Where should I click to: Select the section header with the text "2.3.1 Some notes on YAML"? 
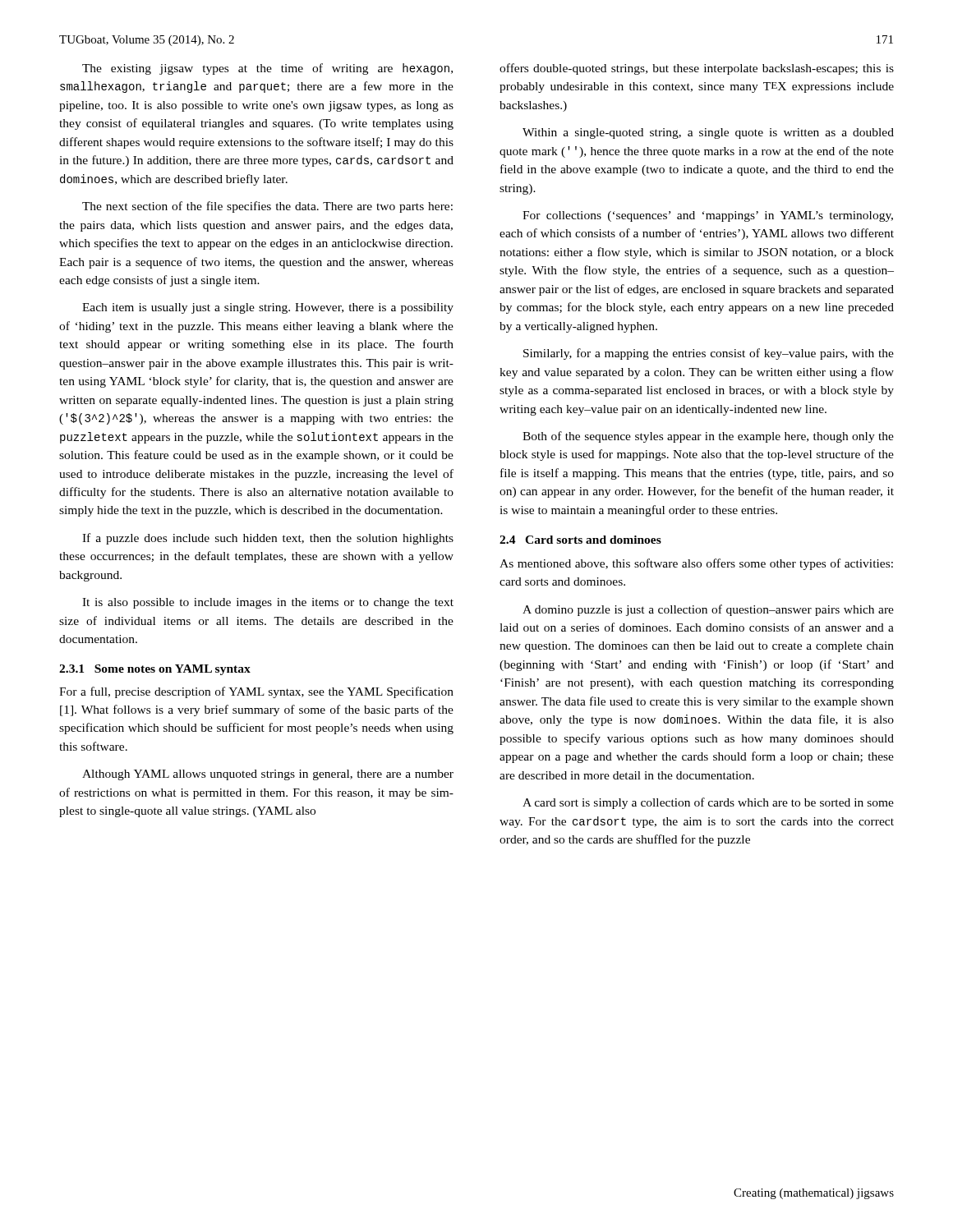(x=256, y=668)
